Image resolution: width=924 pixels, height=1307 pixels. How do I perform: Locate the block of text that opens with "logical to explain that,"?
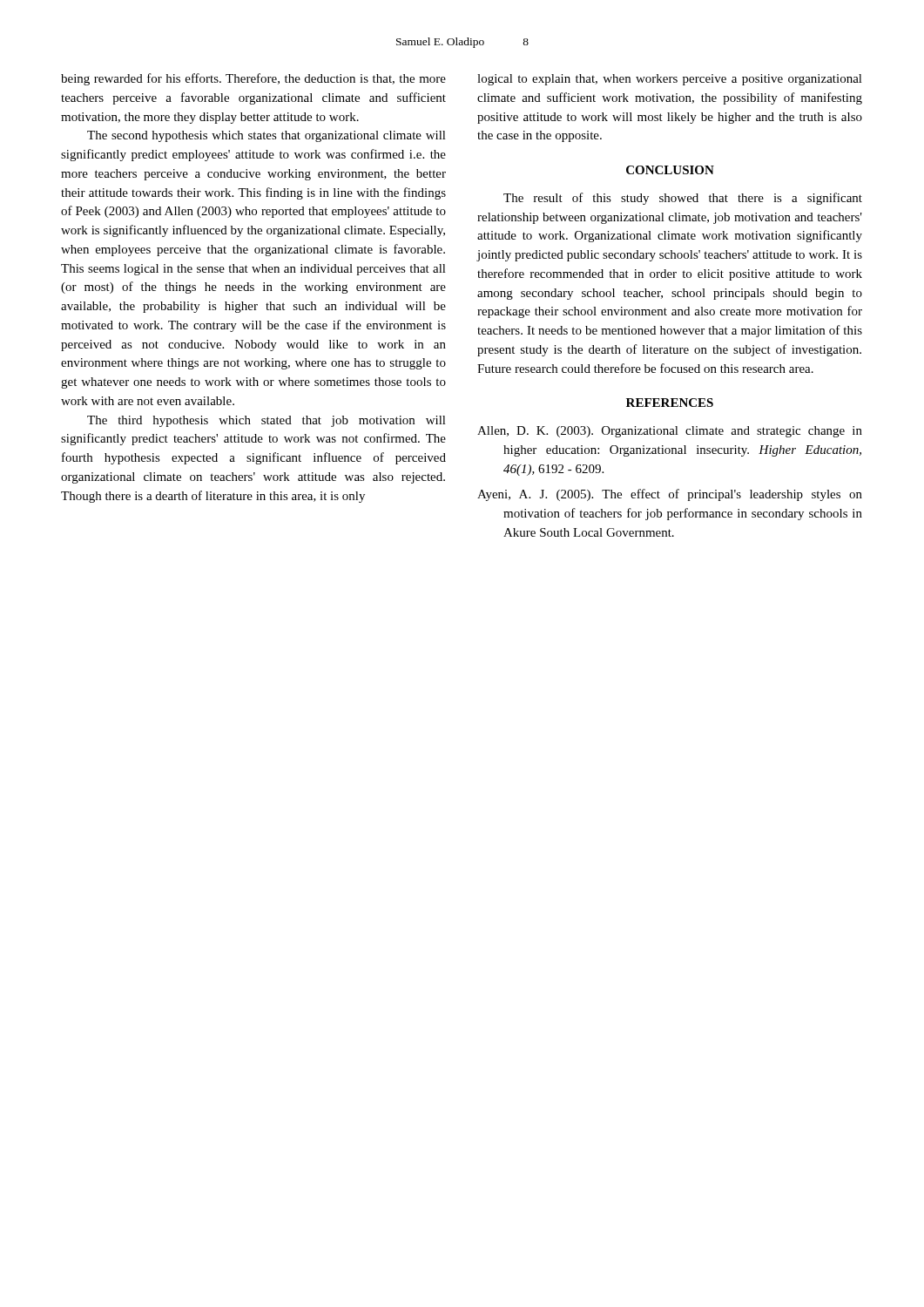coord(670,108)
